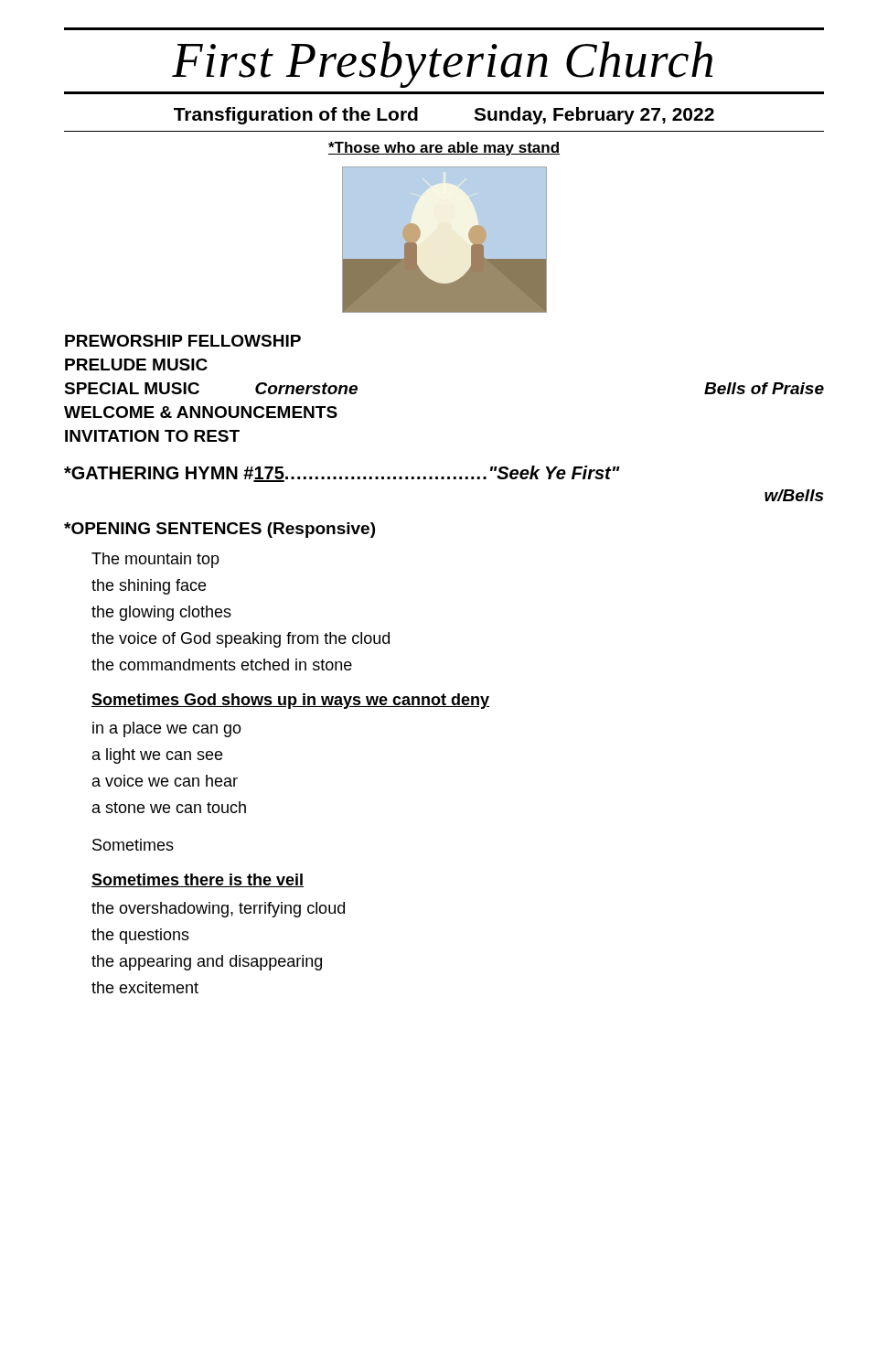The width and height of the screenshot is (888, 1372).
Task: Locate the region starting "a light we can see"
Action: tap(157, 755)
